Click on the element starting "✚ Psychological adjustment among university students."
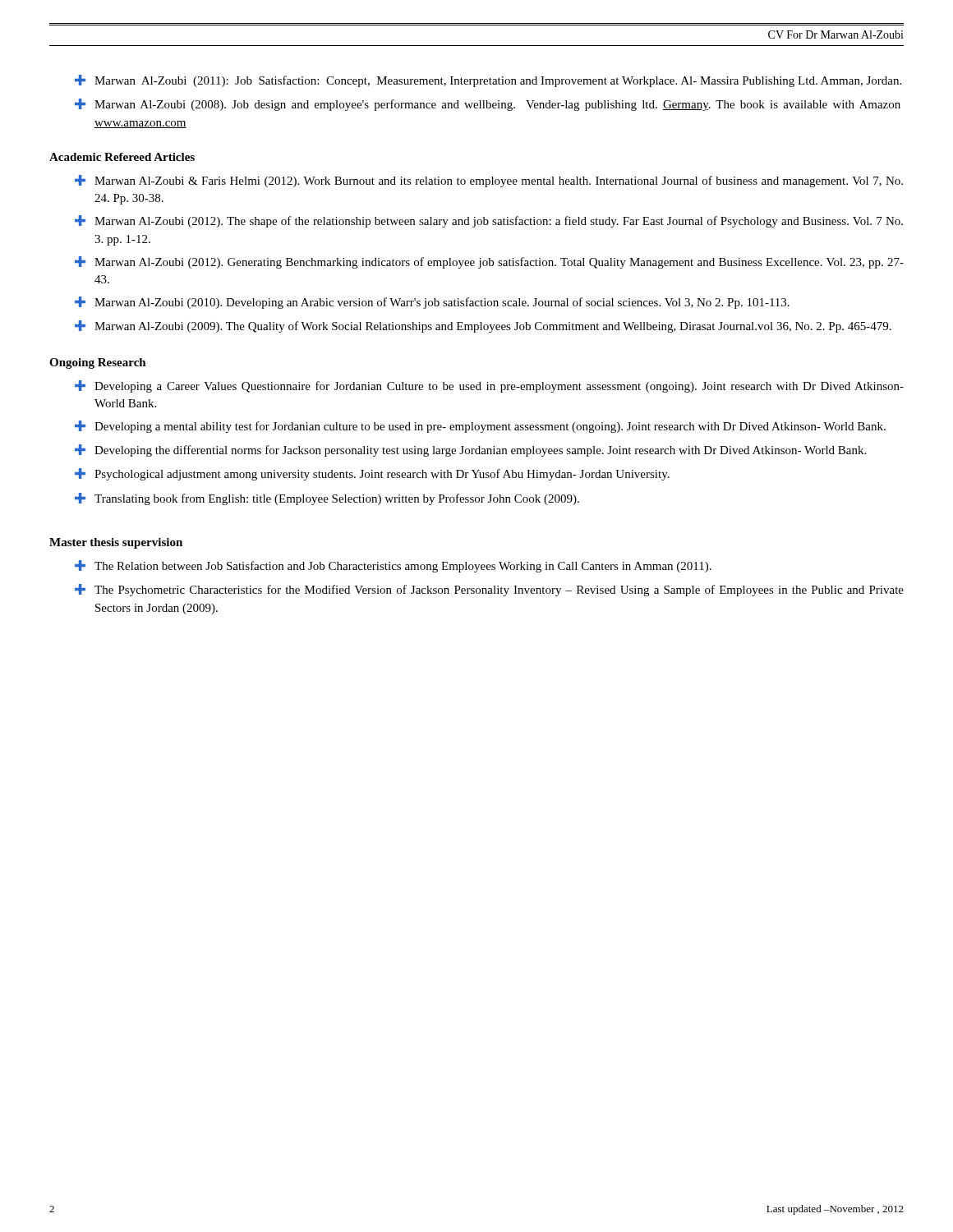 489,476
